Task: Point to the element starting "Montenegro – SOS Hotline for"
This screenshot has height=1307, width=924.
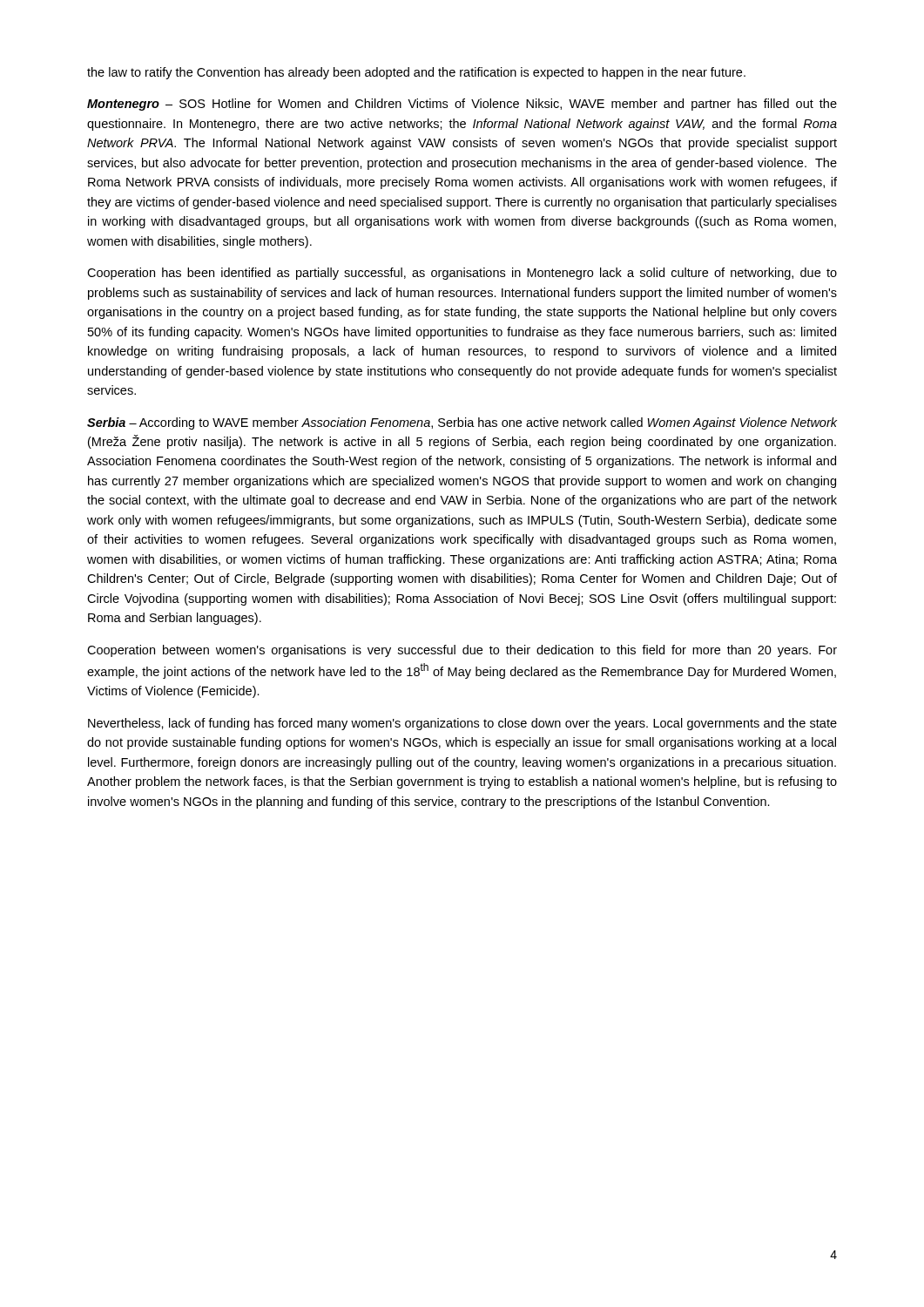Action: click(462, 173)
